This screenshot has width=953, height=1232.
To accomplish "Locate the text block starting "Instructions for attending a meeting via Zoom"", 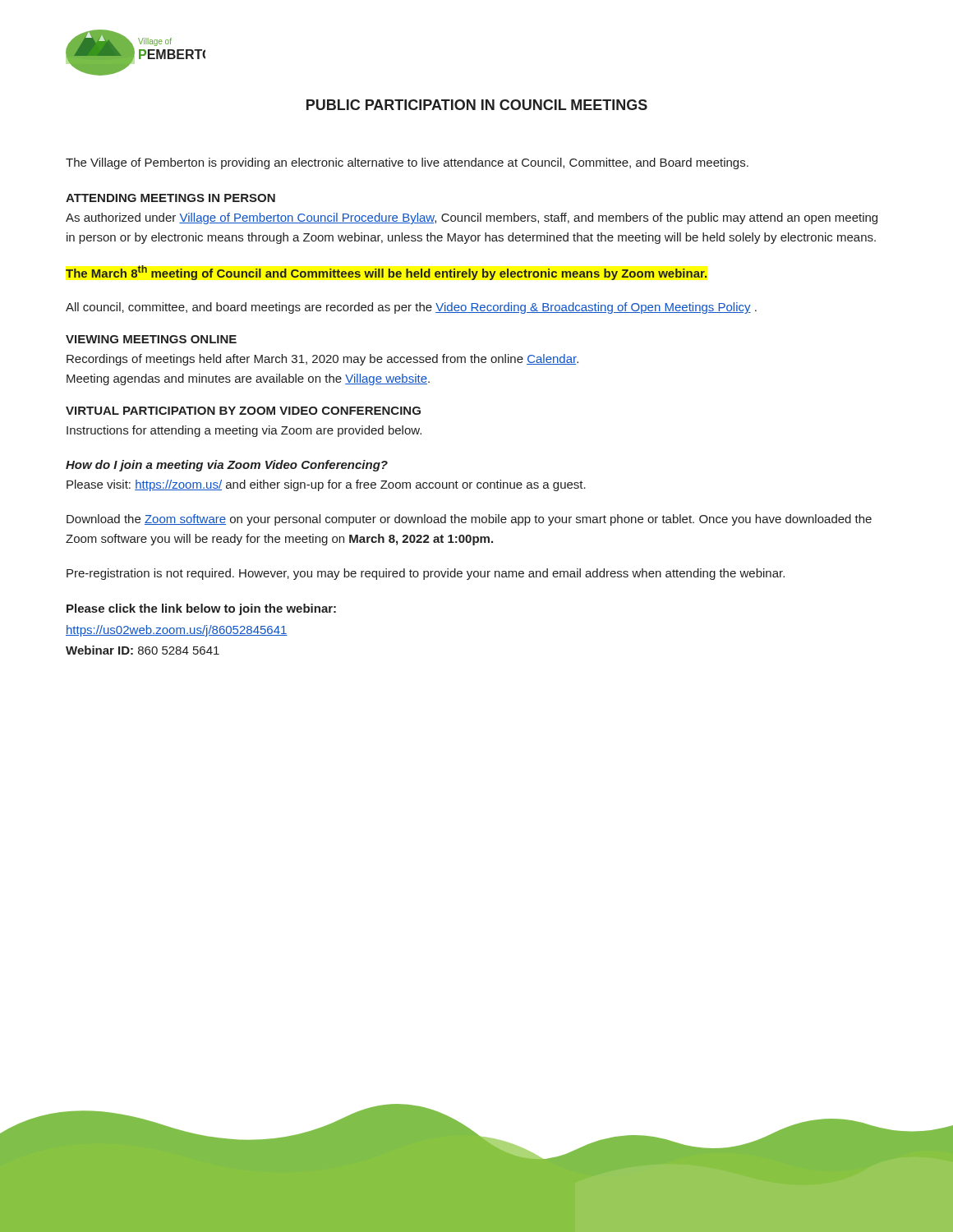I will click(x=244, y=430).
